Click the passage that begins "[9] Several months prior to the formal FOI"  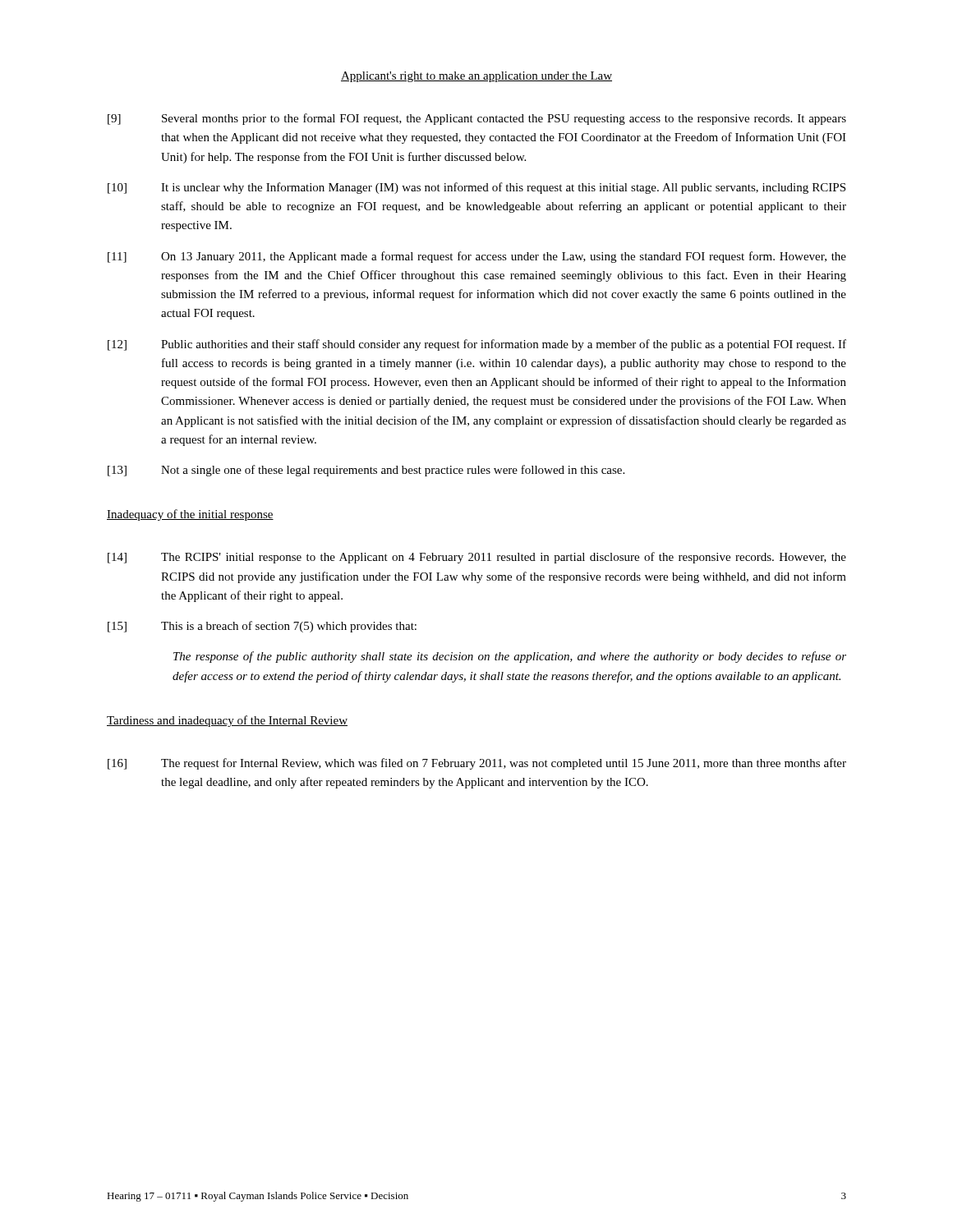pos(476,138)
